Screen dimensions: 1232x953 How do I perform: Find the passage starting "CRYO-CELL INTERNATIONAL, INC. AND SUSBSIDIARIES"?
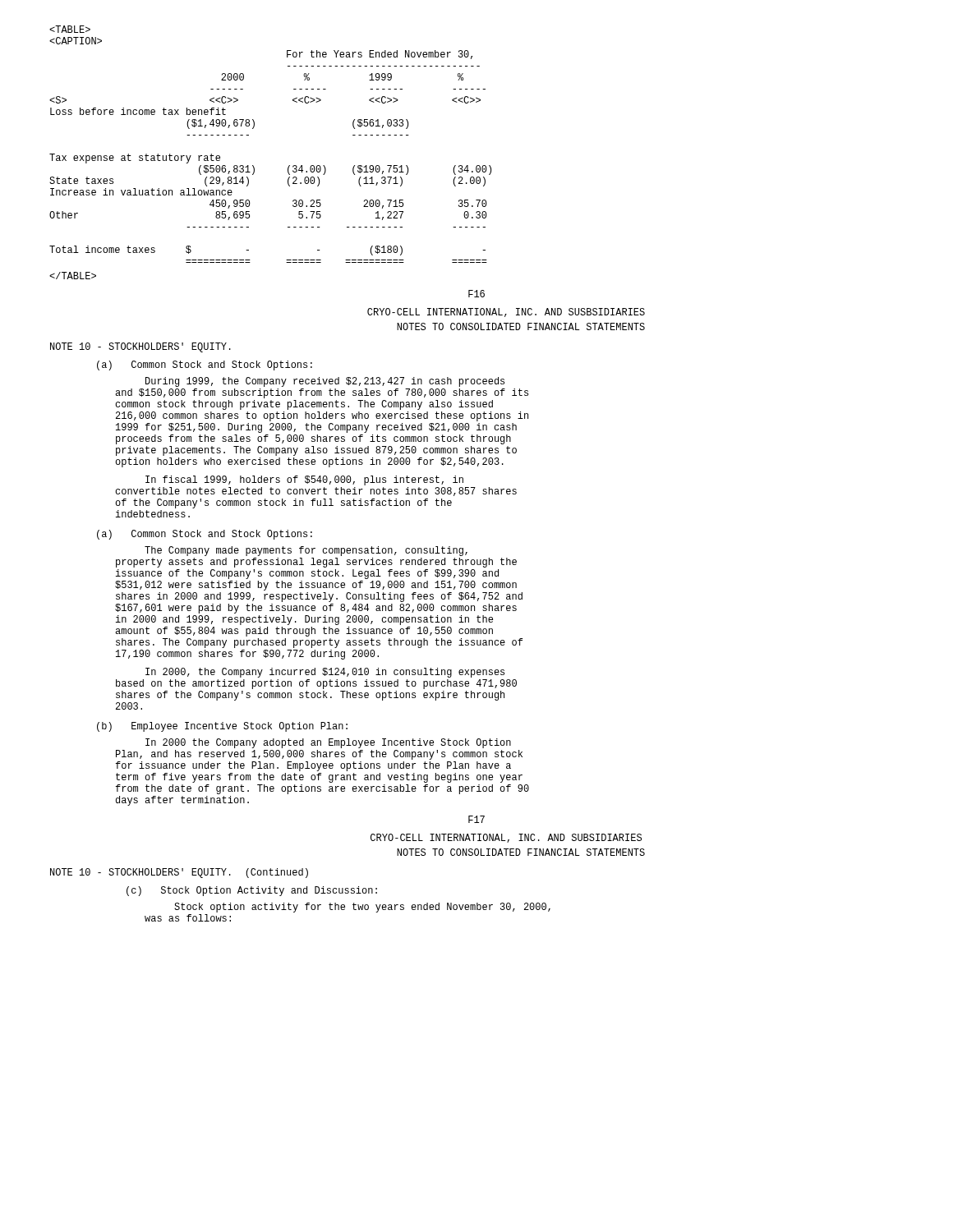tap(476, 313)
